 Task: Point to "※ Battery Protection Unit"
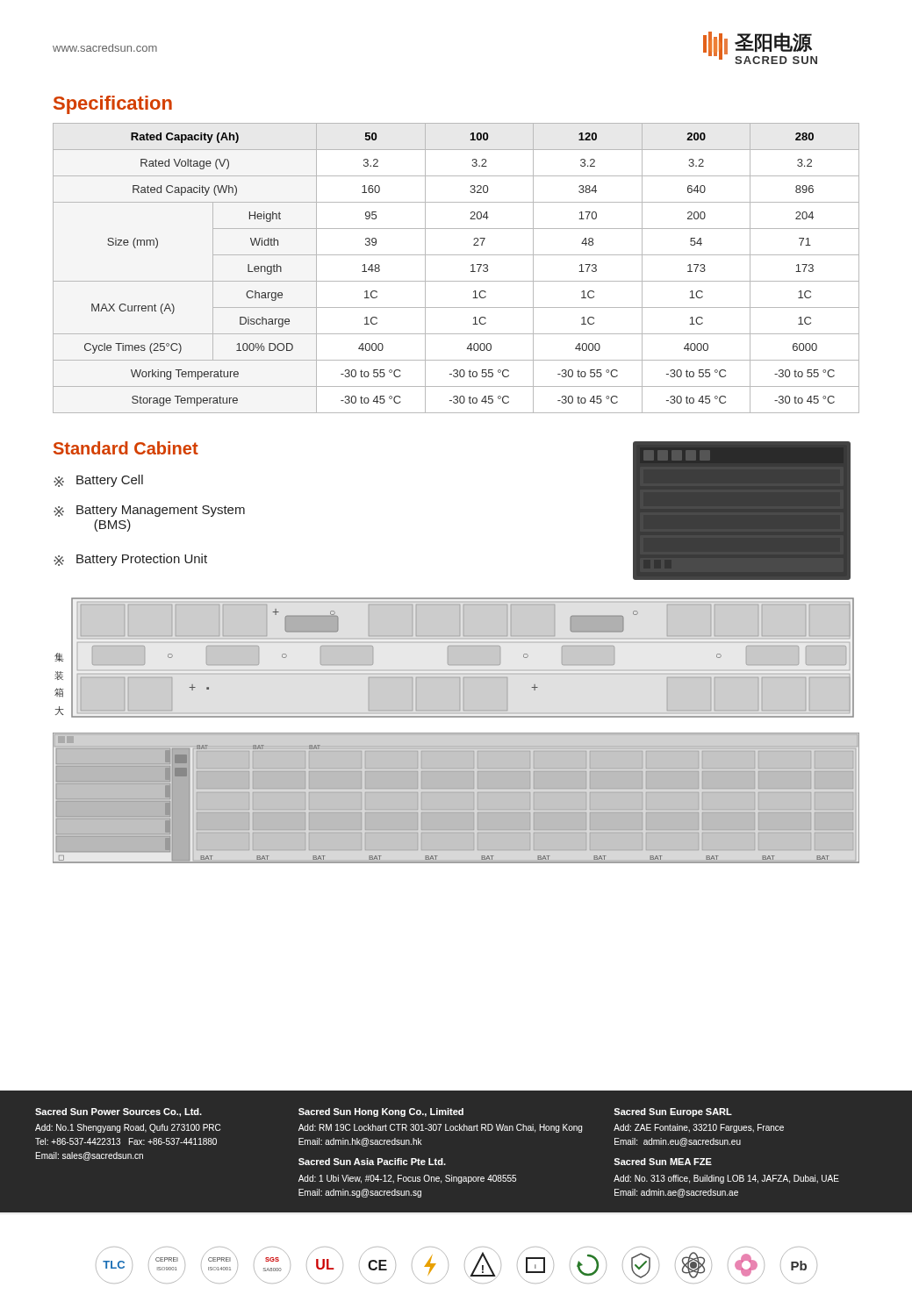click(130, 561)
